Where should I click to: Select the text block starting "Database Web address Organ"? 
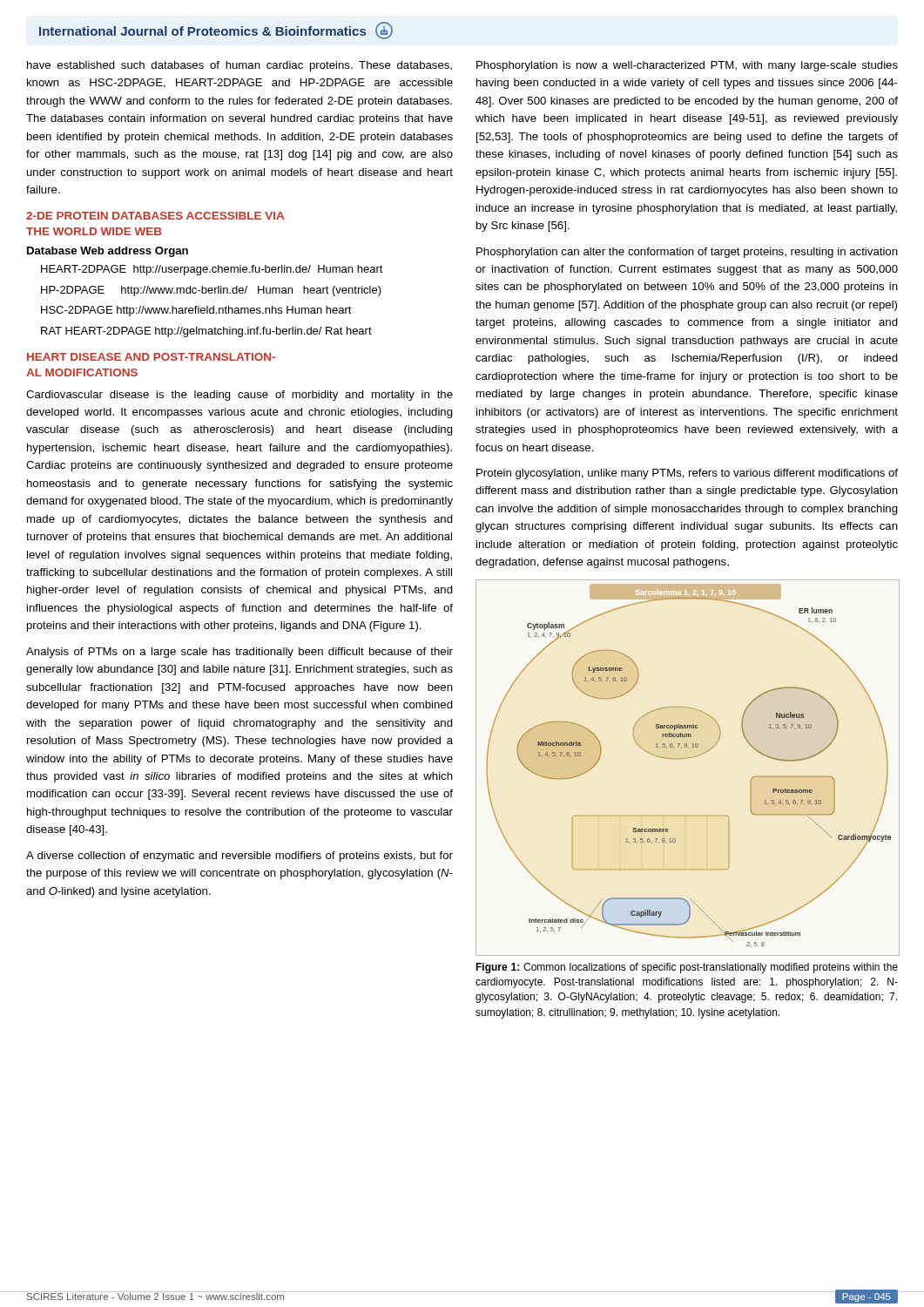(107, 251)
